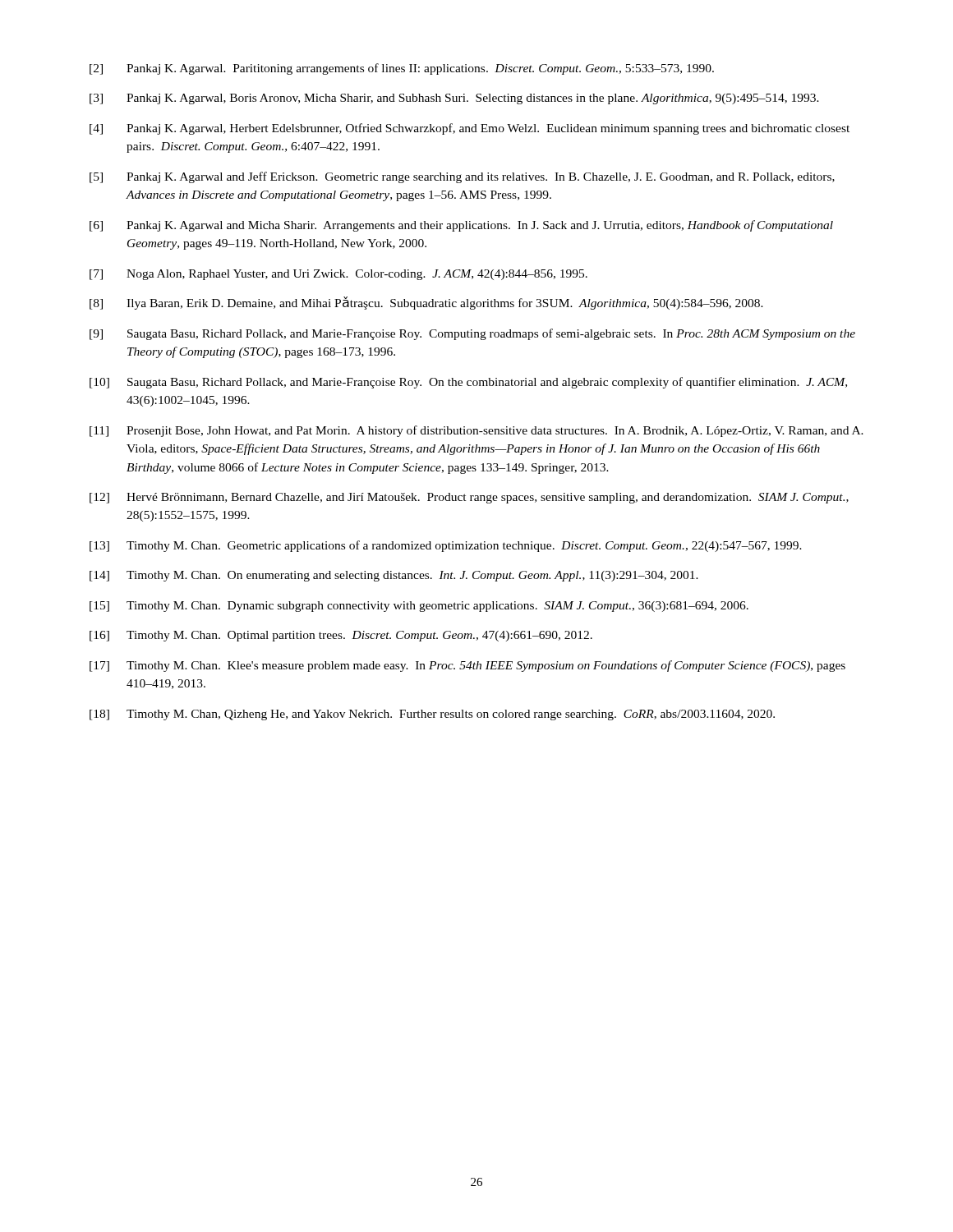Navigate to the text starting "[2] Pankaj K. Agarwal. Parititoning"
The image size is (953, 1232).
476,68
